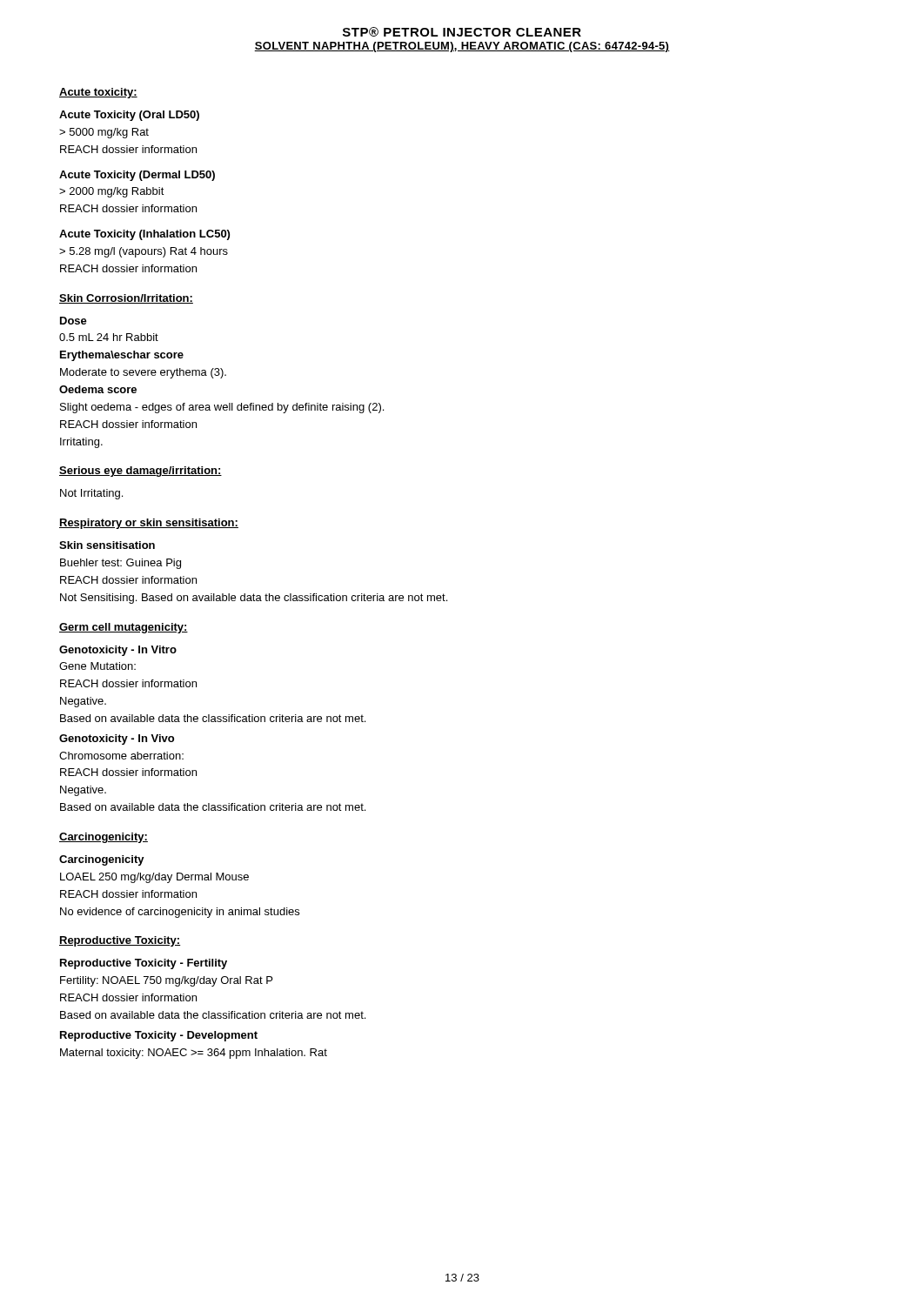Locate the text block starting "Acute toxicity:"

point(98,93)
